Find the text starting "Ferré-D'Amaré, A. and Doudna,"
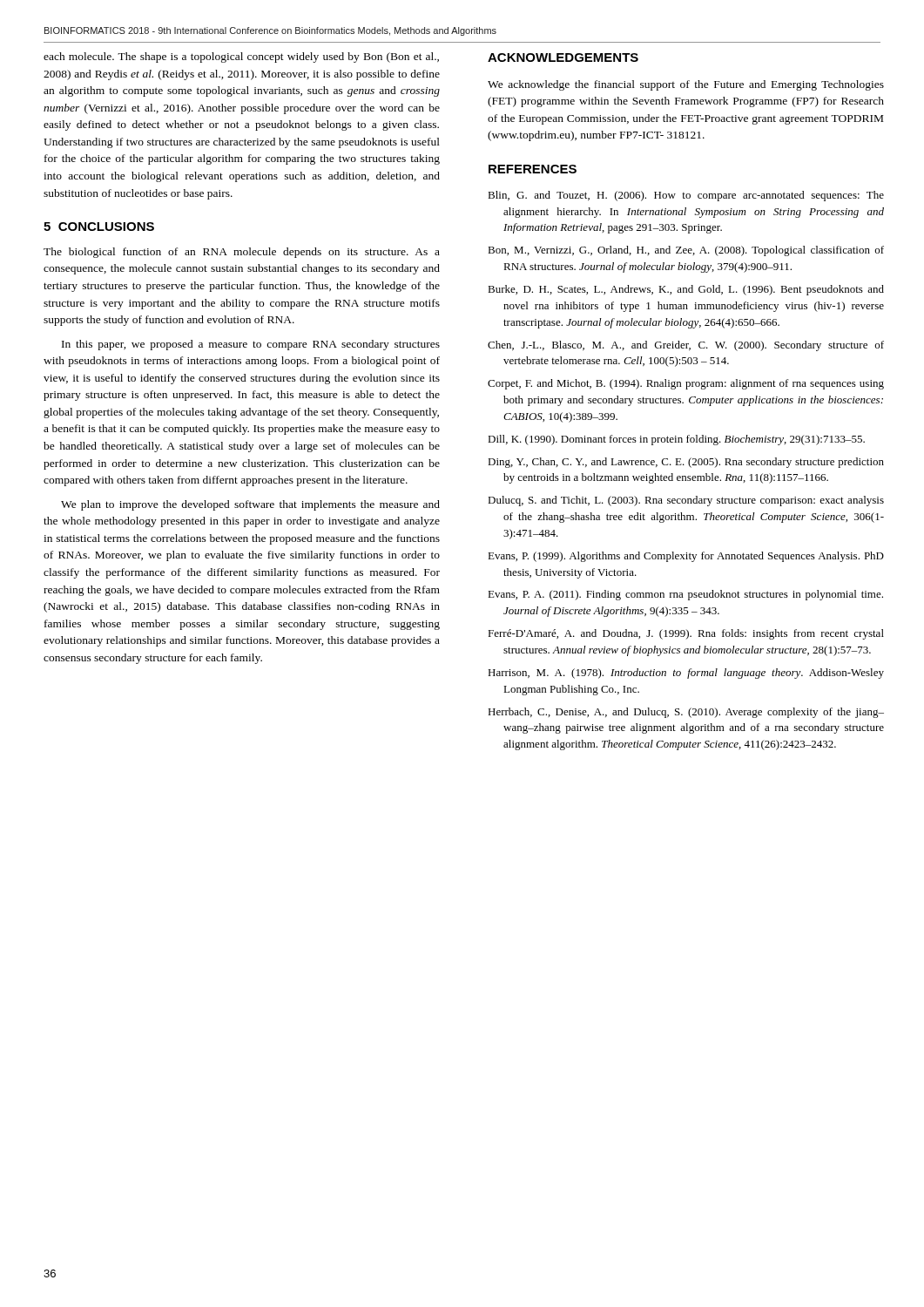This screenshot has height=1307, width=924. [x=686, y=641]
